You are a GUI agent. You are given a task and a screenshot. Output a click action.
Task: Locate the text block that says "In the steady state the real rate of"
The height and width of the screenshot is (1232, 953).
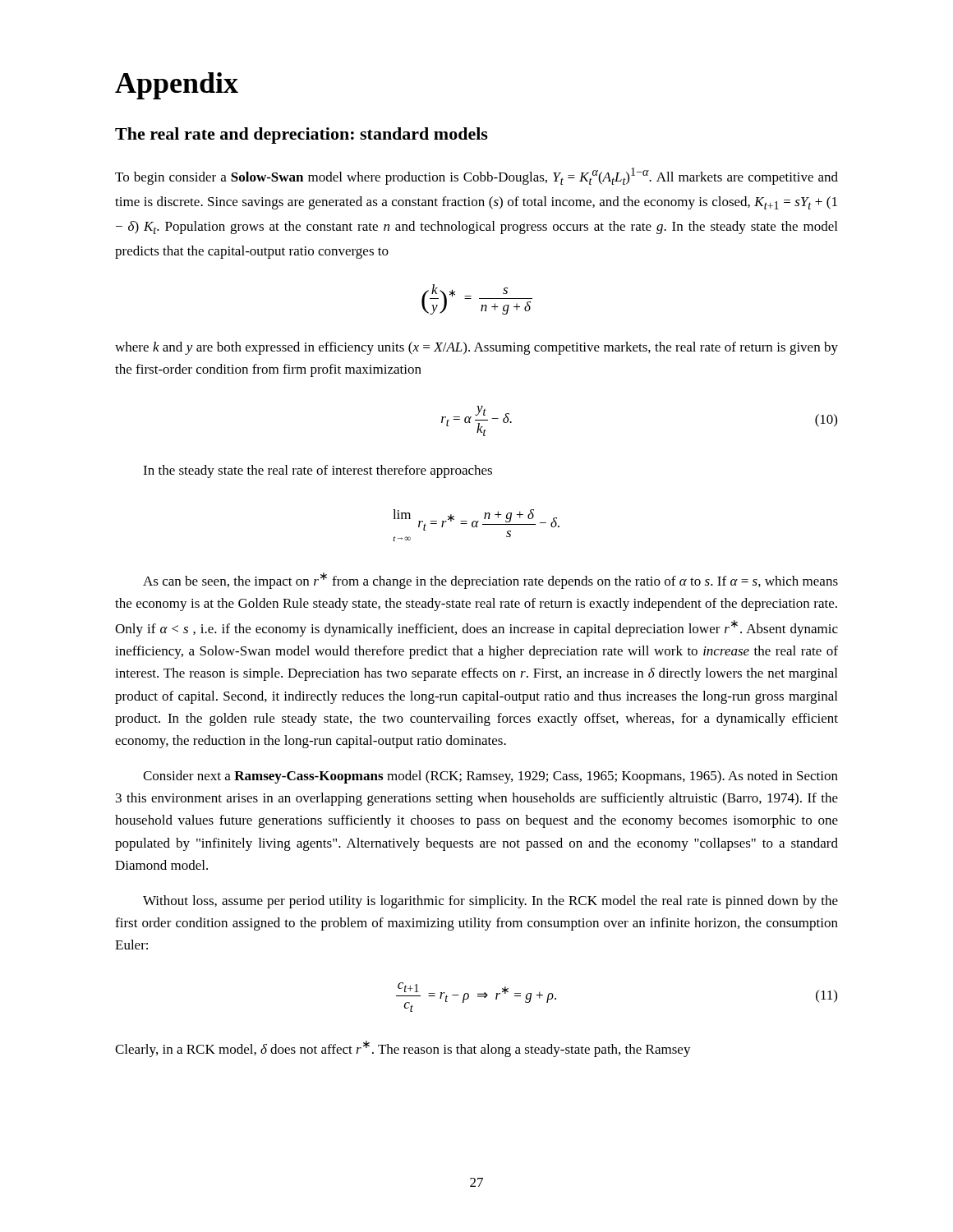pos(476,470)
